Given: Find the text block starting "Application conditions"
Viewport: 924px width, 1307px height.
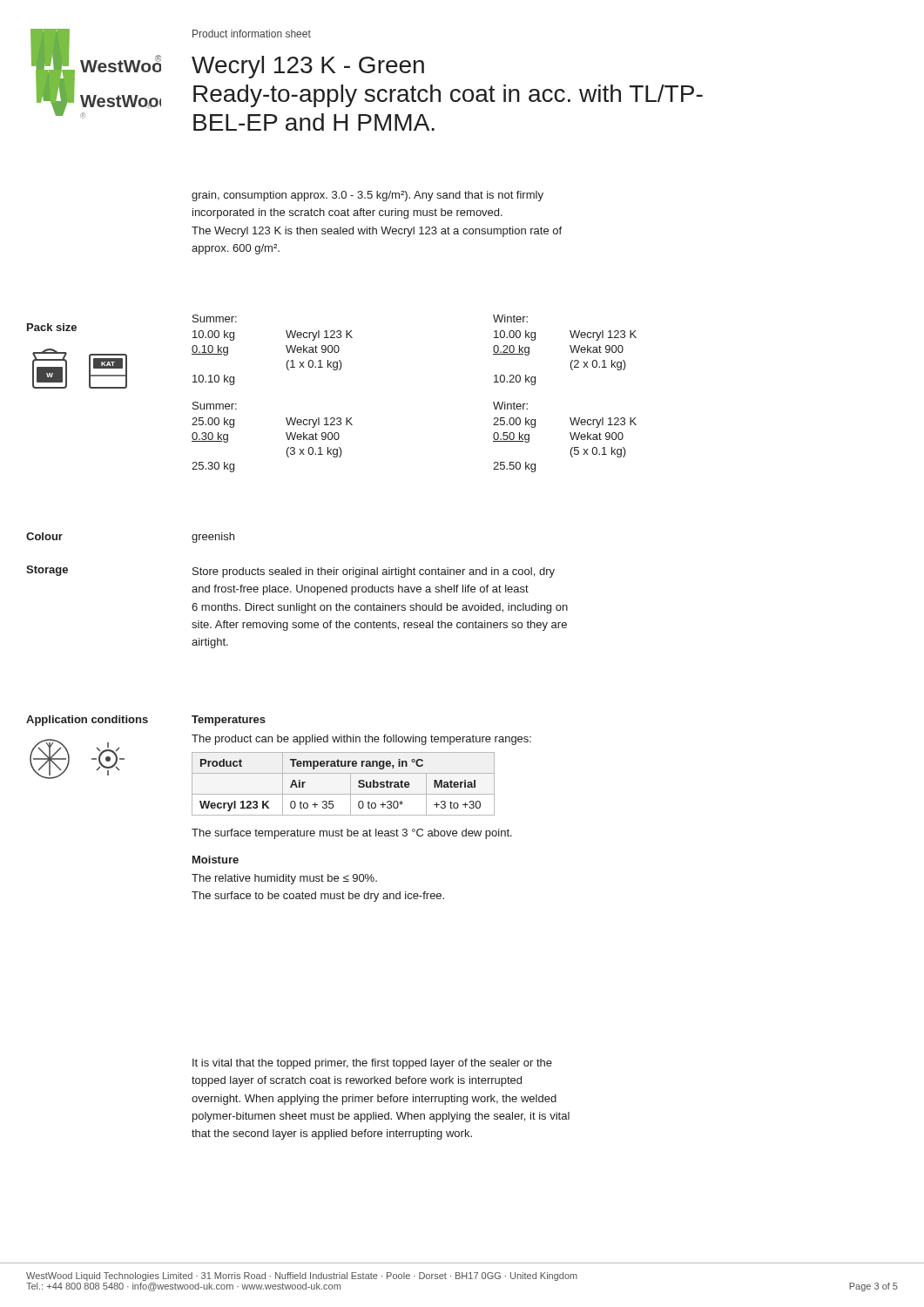Looking at the screenshot, I should pyautogui.click(x=87, y=719).
